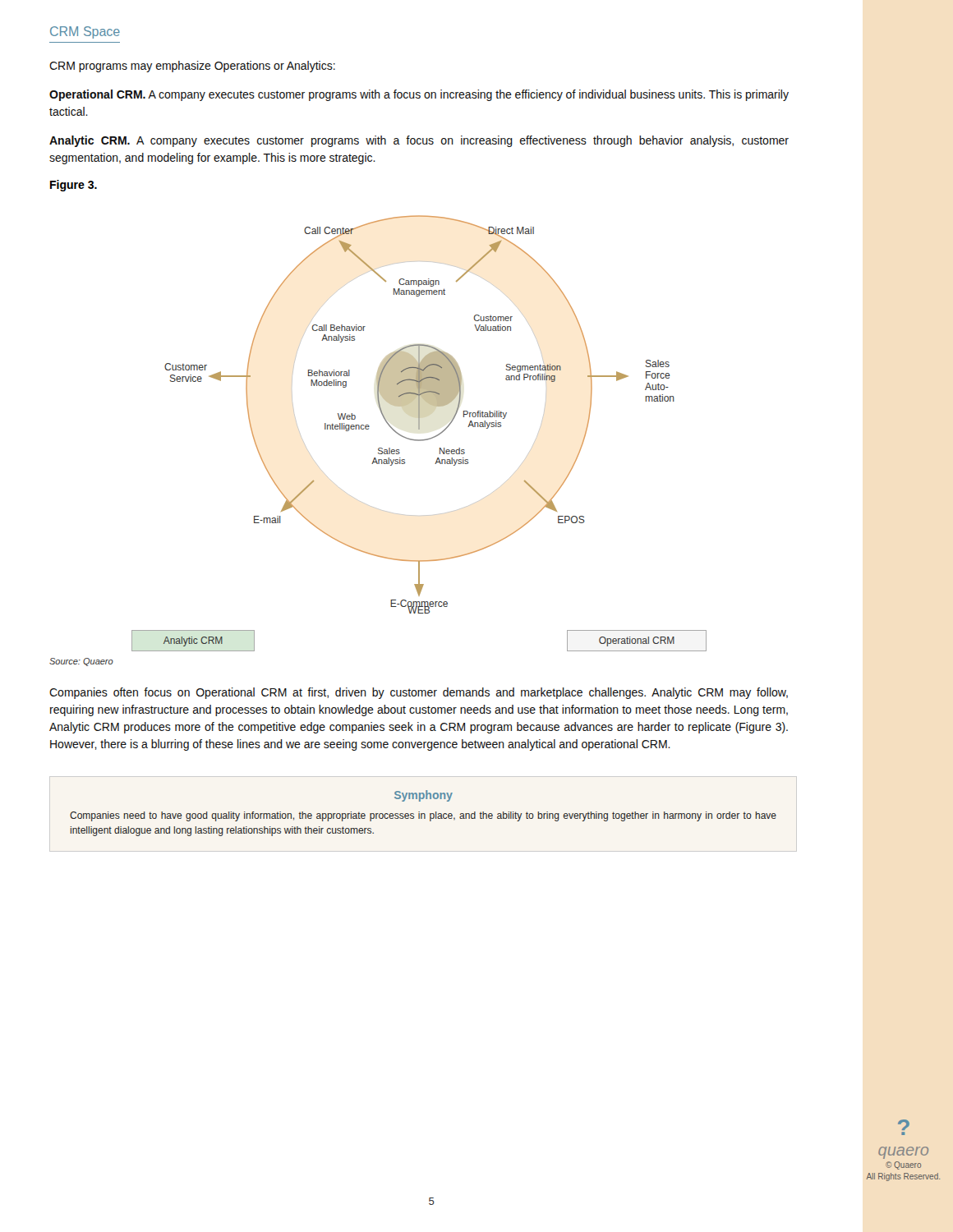Select the text block starting "Source: Quaero"
The image size is (953, 1232).
[81, 661]
